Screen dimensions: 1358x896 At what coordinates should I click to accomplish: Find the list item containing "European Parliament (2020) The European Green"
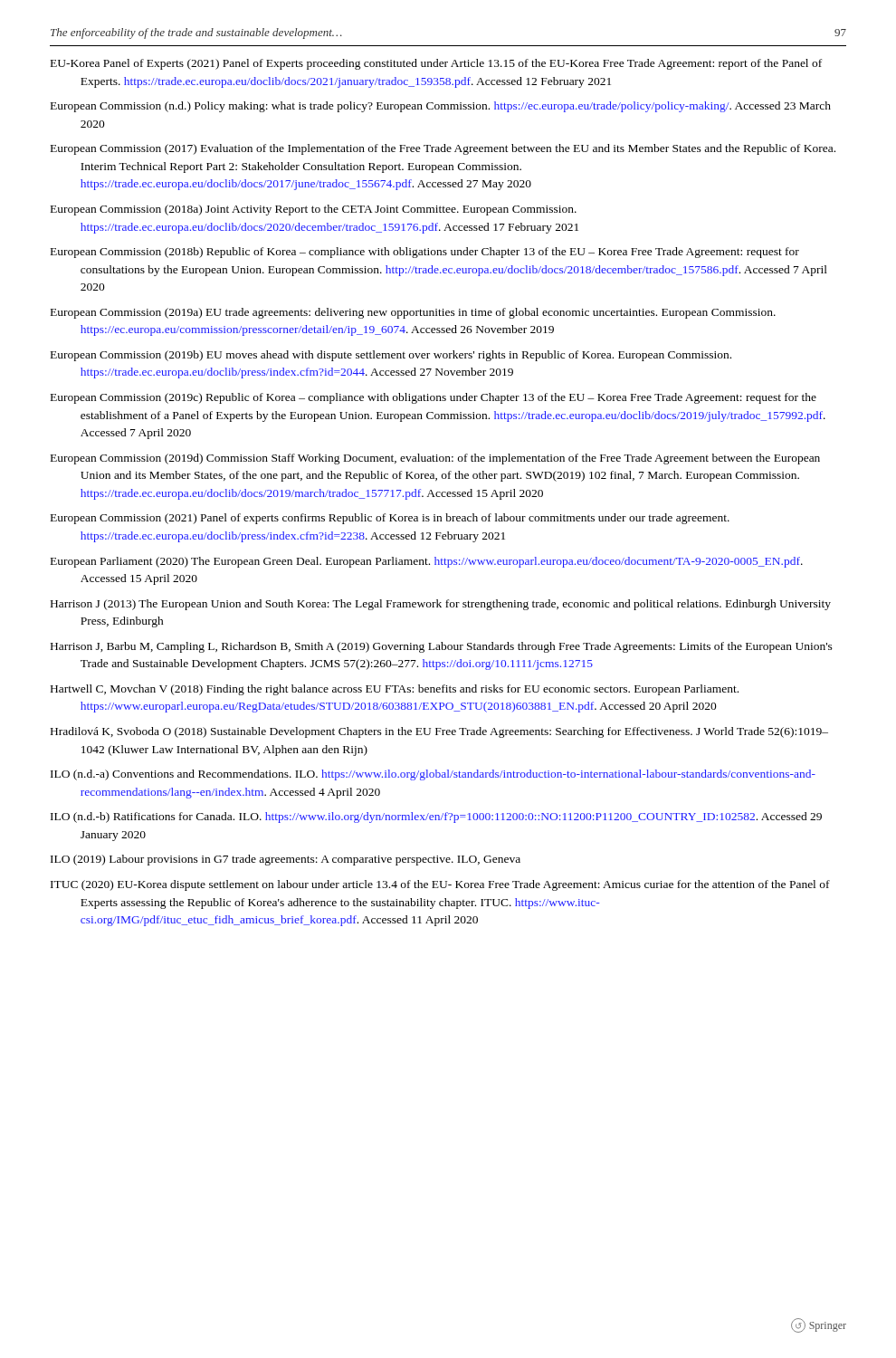(x=426, y=569)
